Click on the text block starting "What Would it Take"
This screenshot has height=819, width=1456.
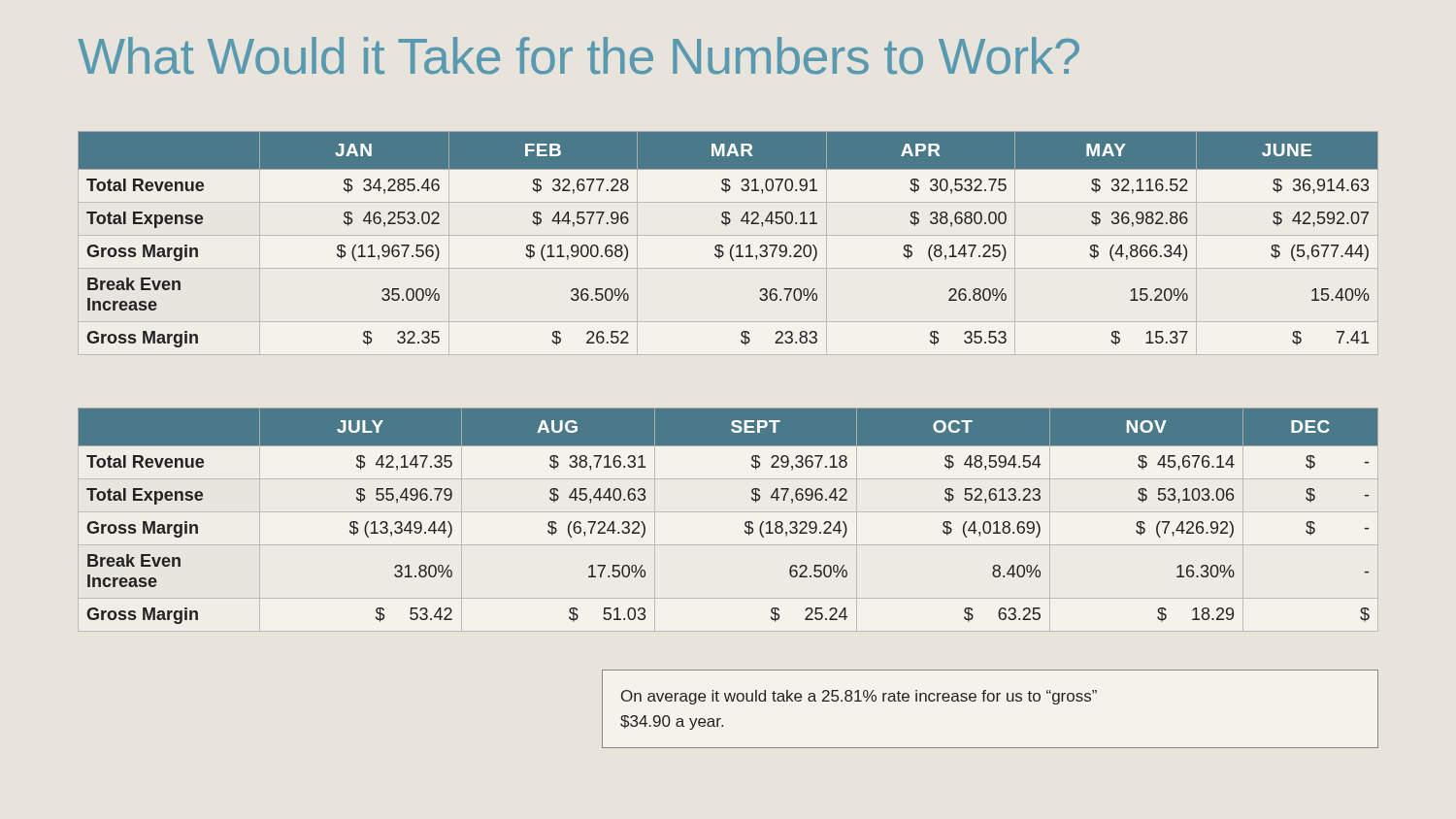pyautogui.click(x=579, y=56)
